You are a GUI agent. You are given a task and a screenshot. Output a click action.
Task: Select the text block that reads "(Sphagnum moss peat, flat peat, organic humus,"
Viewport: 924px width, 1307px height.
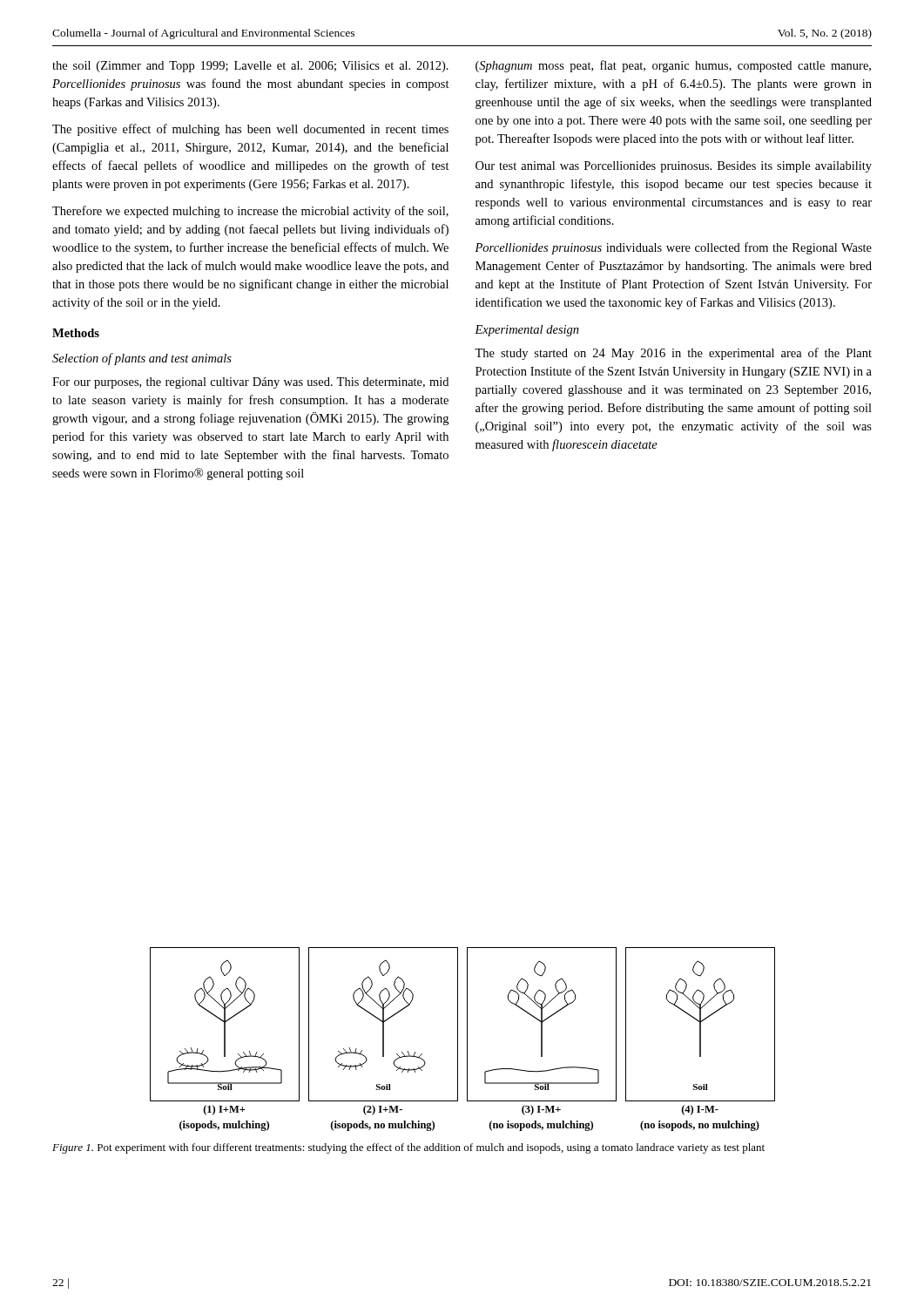pyautogui.click(x=673, y=102)
